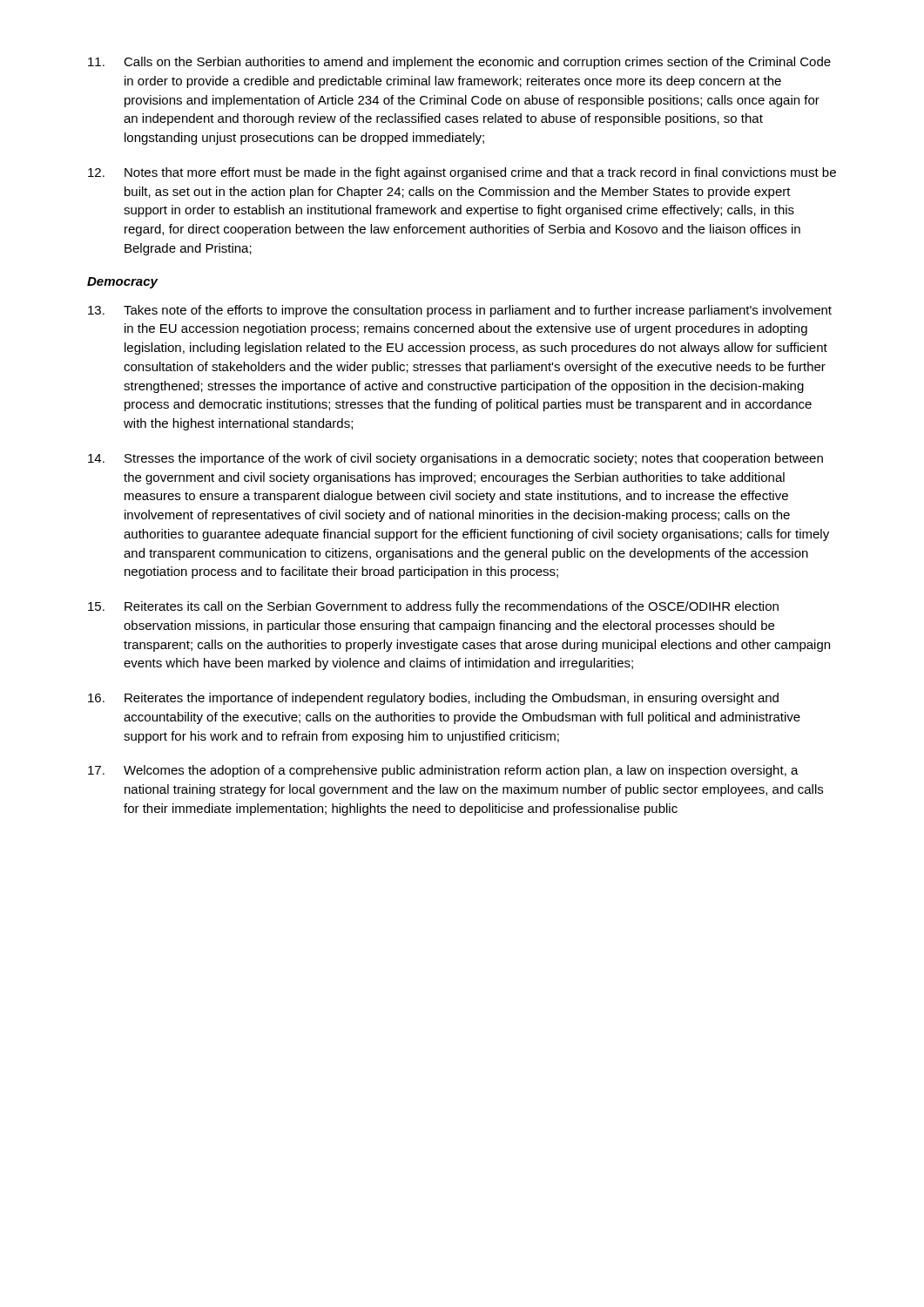Image resolution: width=924 pixels, height=1307 pixels.
Task: Point to the block beginning "13. Takes note of the efforts to improve"
Action: pos(462,367)
